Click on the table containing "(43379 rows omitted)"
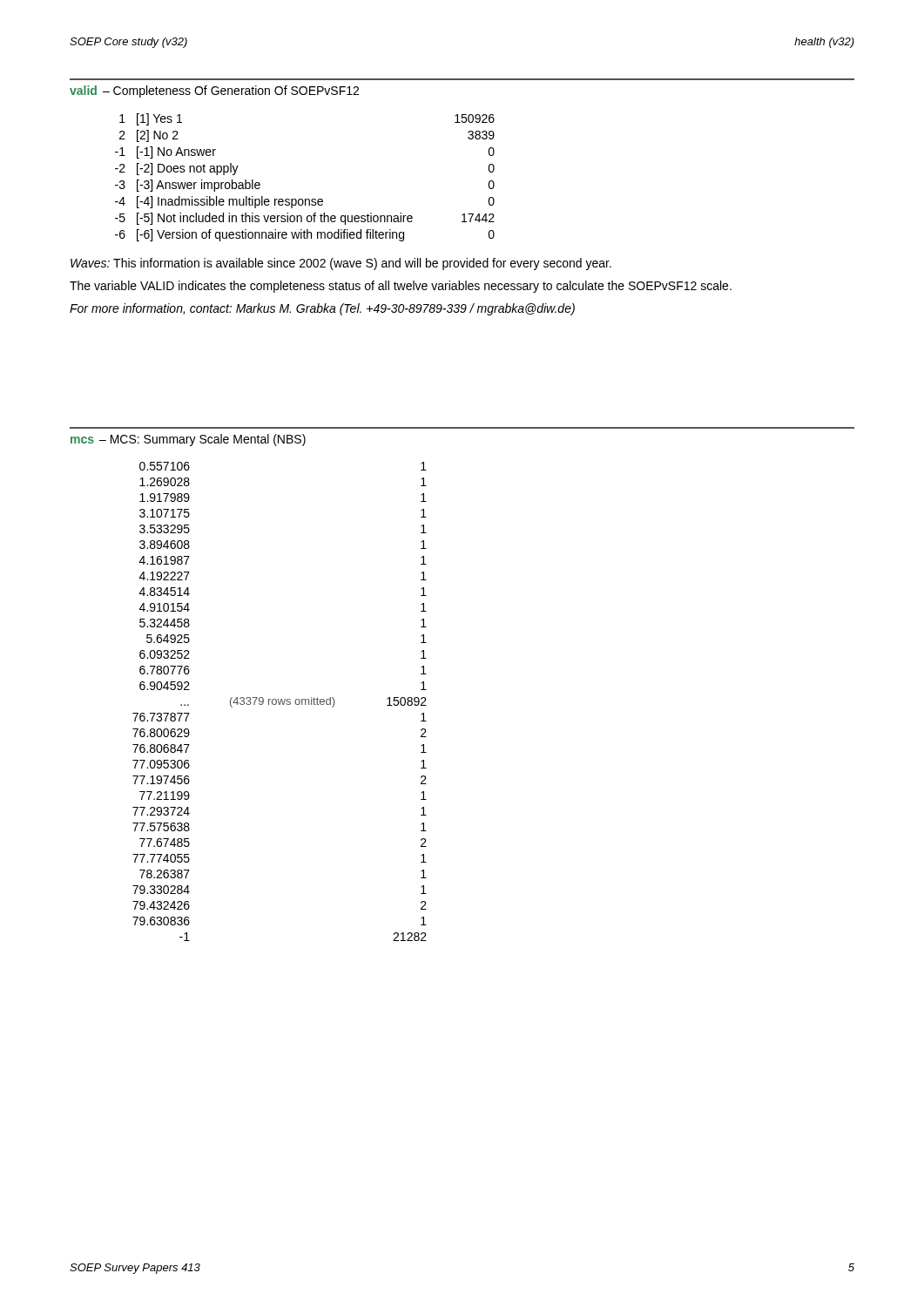Viewport: 924px width, 1307px height. coord(462,701)
